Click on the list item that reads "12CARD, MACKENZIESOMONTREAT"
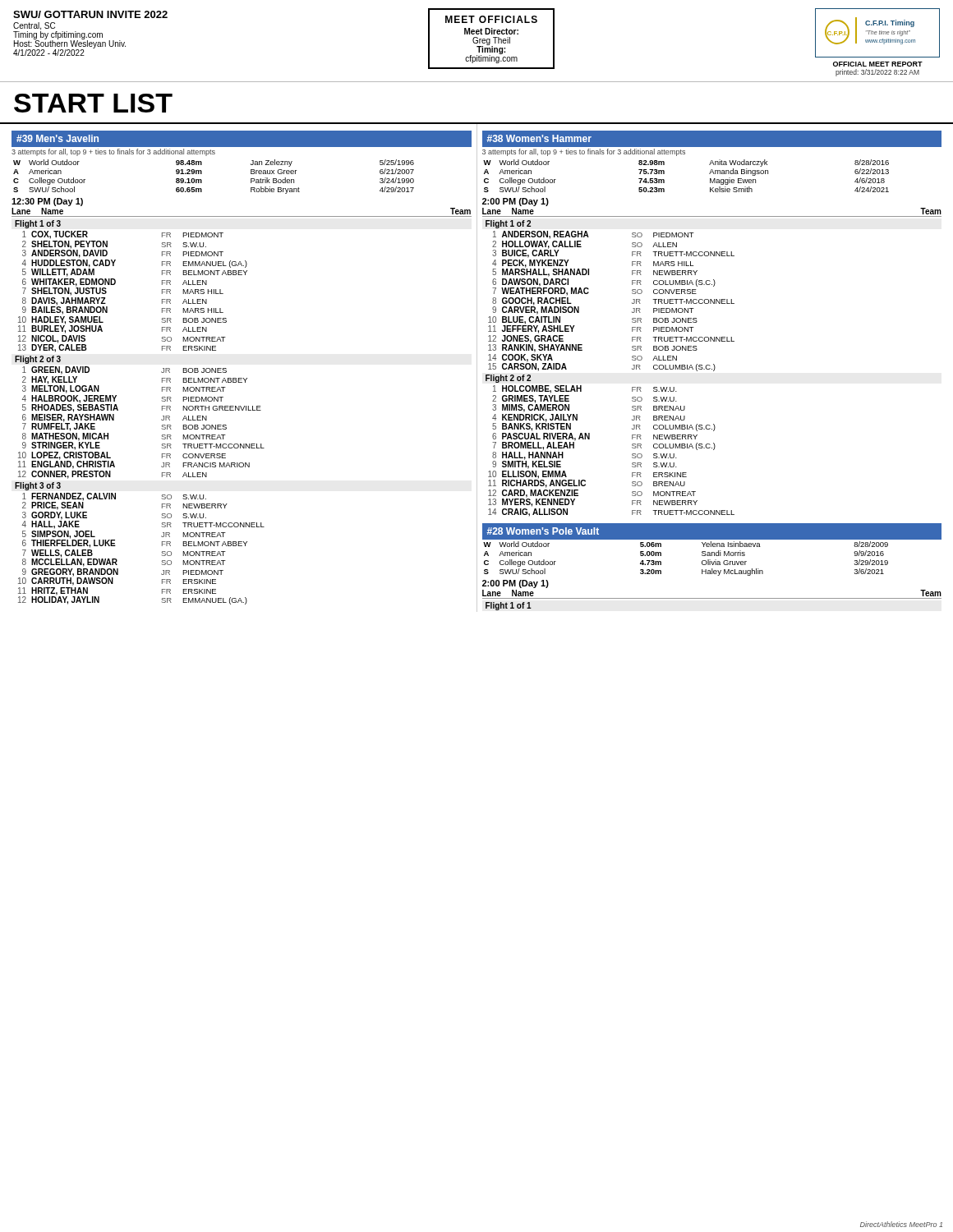953x1232 pixels. [x=589, y=493]
